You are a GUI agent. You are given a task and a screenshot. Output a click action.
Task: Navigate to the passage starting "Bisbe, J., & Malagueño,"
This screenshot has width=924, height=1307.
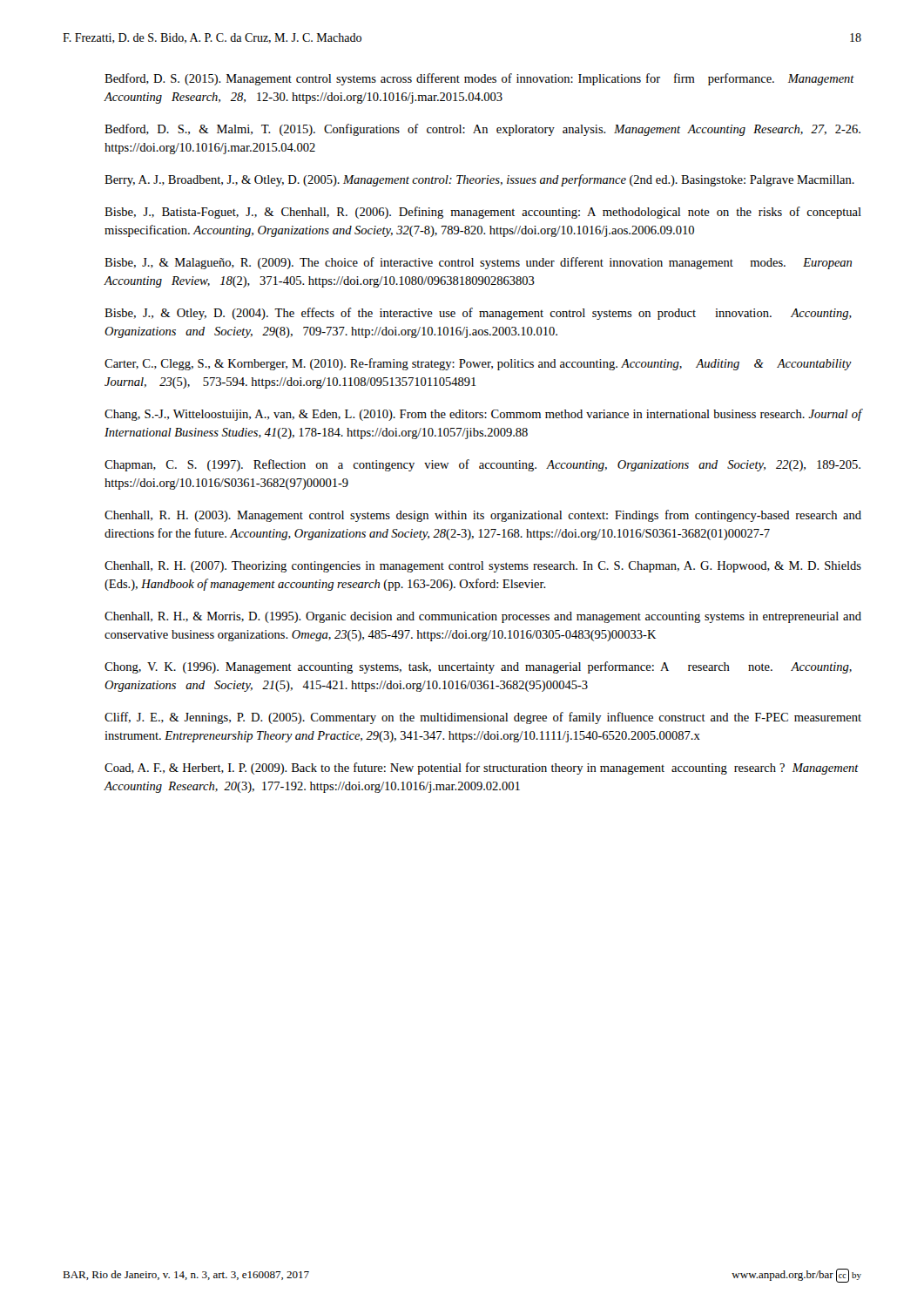(462, 272)
